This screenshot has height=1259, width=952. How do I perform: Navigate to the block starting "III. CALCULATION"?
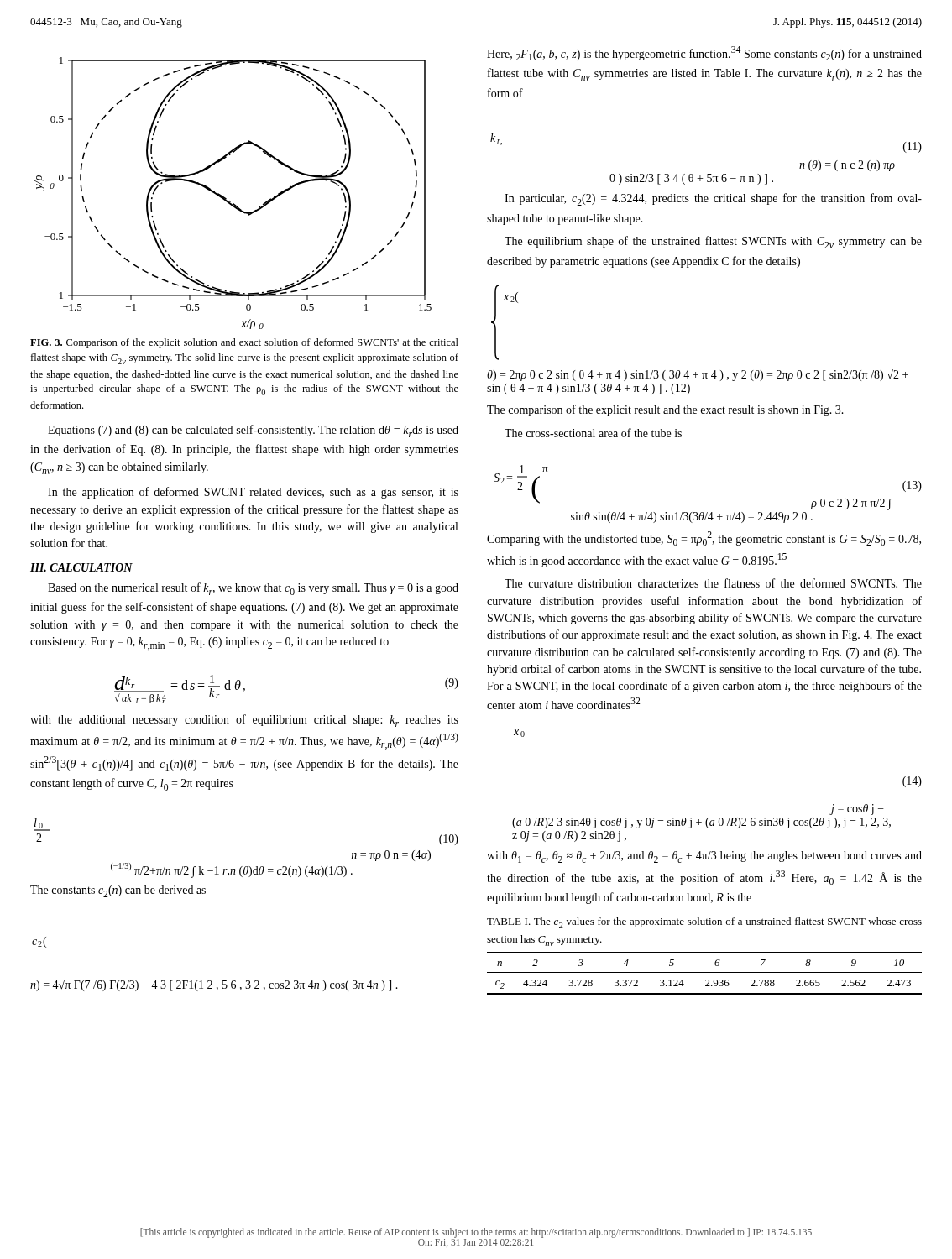[81, 567]
